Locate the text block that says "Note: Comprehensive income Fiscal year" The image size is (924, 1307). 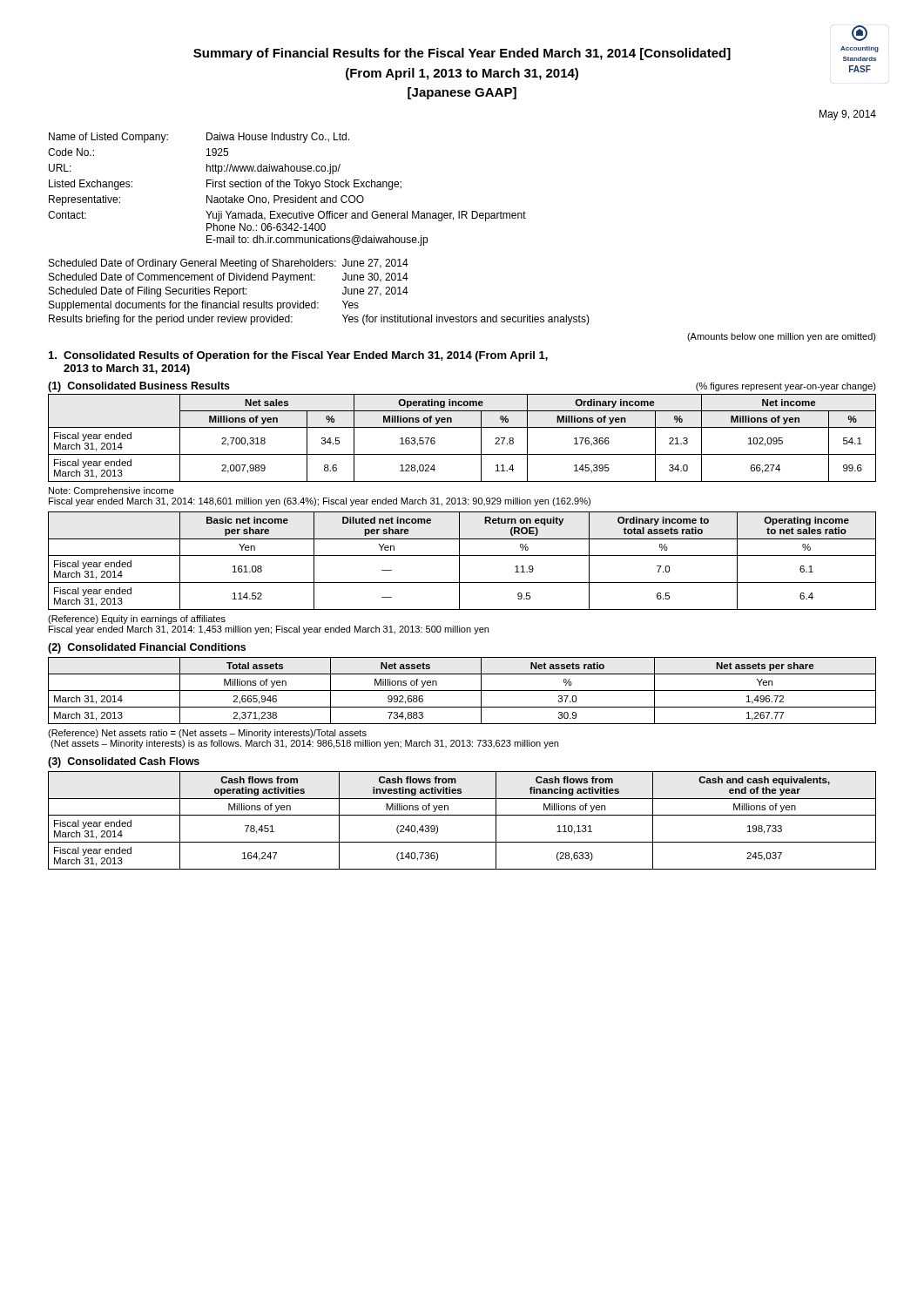point(319,495)
